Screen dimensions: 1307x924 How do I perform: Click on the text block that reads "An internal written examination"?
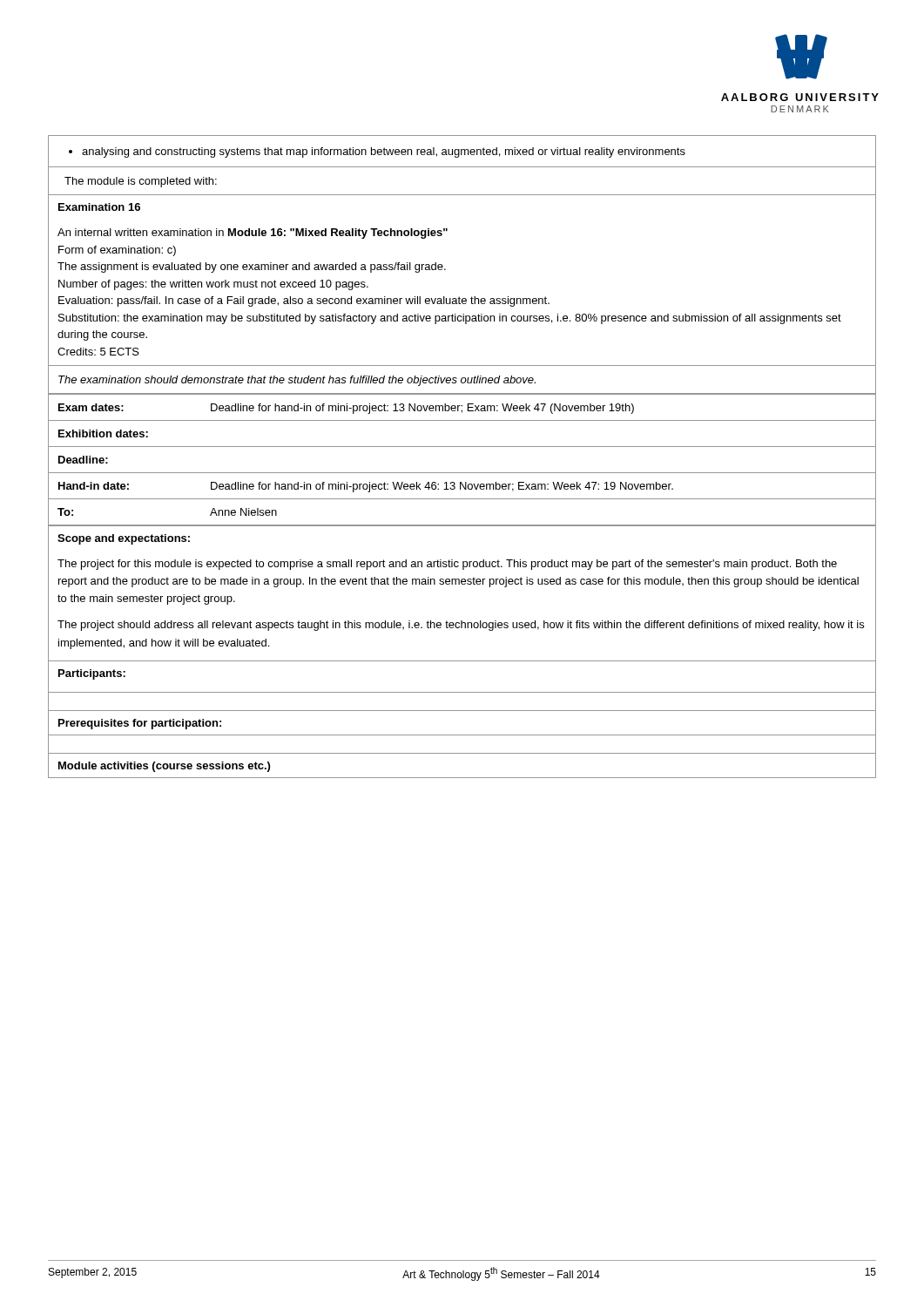(x=449, y=292)
